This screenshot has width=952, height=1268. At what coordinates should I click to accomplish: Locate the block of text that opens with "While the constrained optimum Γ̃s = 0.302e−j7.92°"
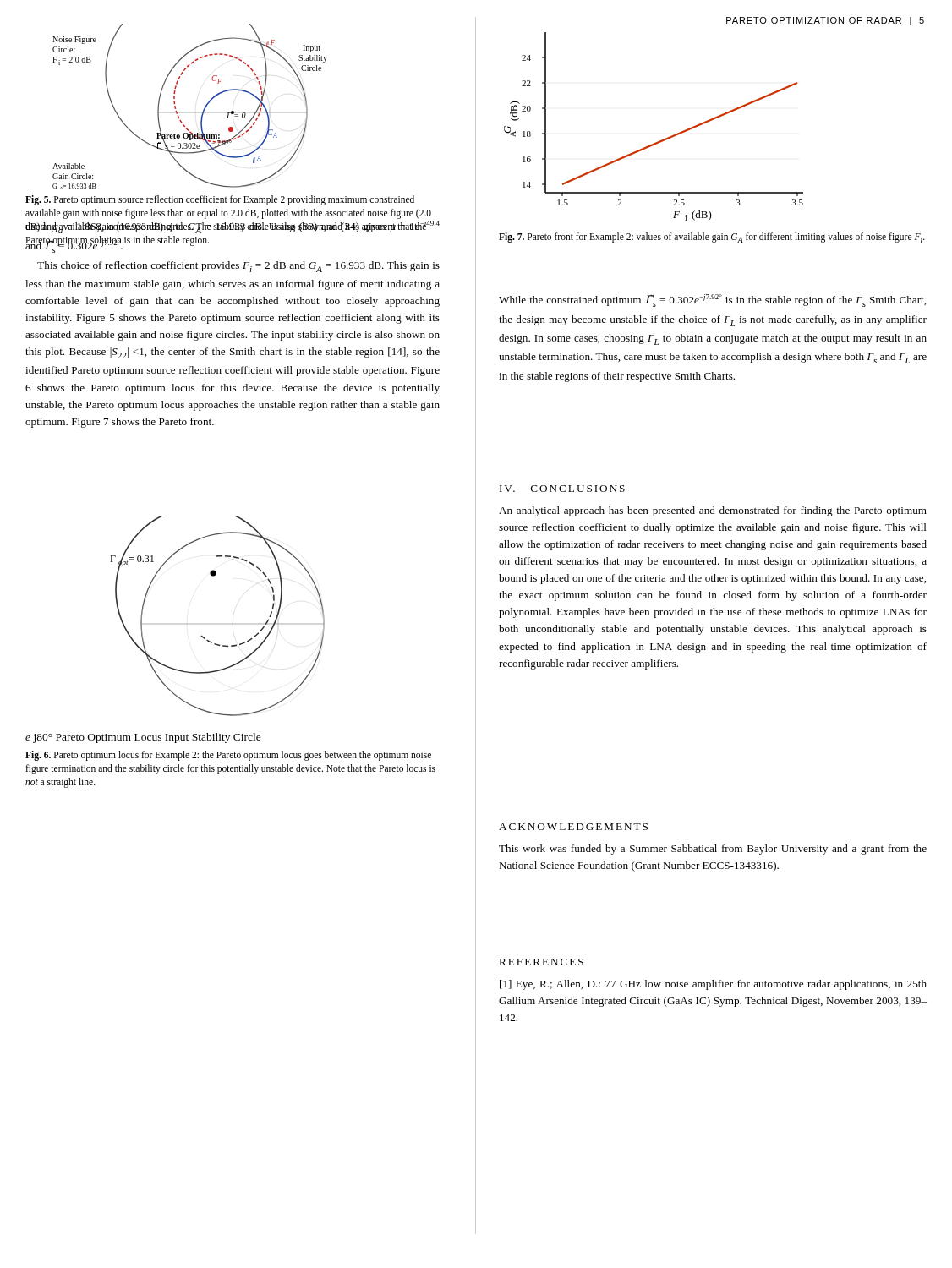[x=713, y=337]
